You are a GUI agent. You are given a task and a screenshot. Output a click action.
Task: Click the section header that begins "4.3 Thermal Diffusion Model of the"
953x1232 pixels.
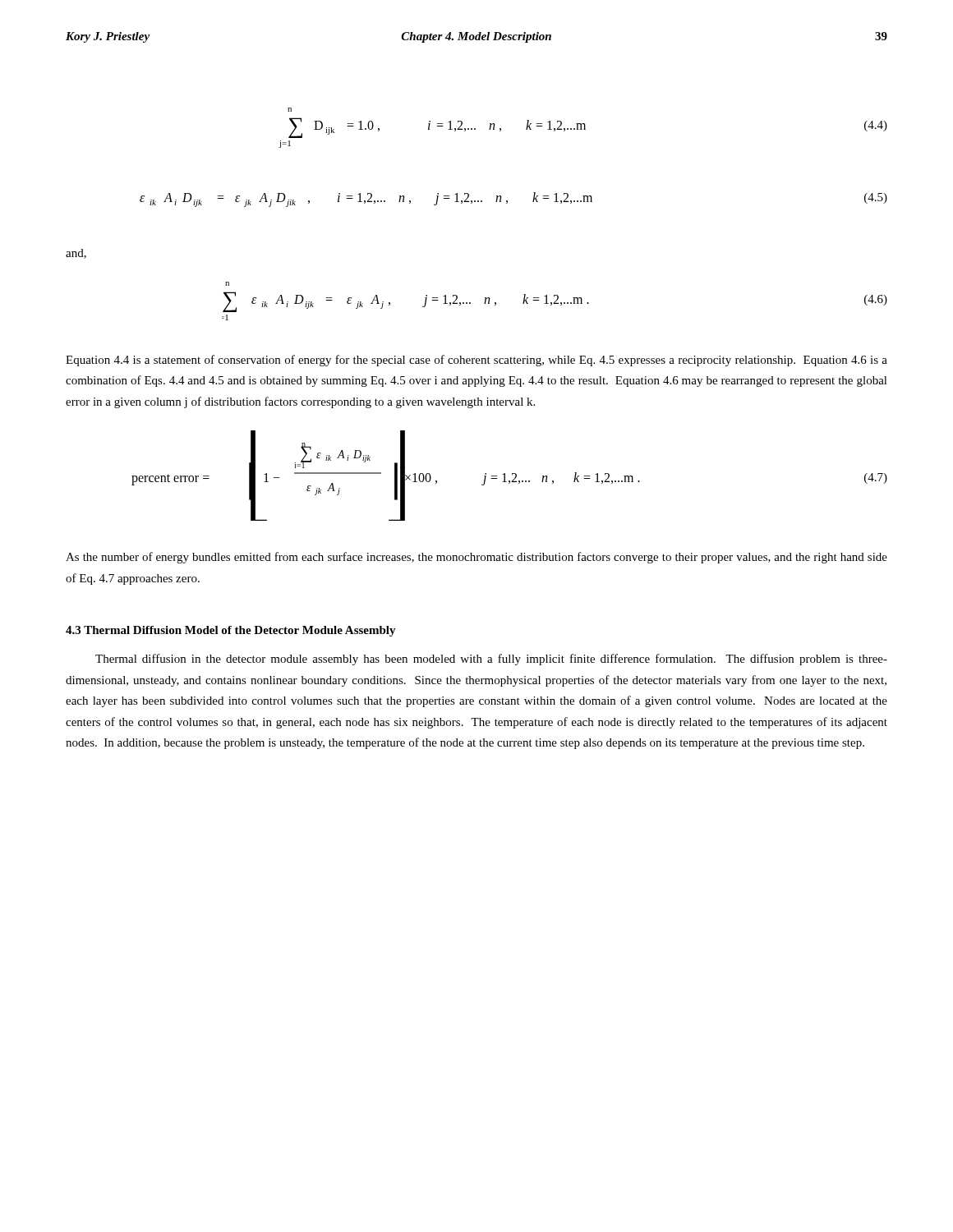coord(231,630)
